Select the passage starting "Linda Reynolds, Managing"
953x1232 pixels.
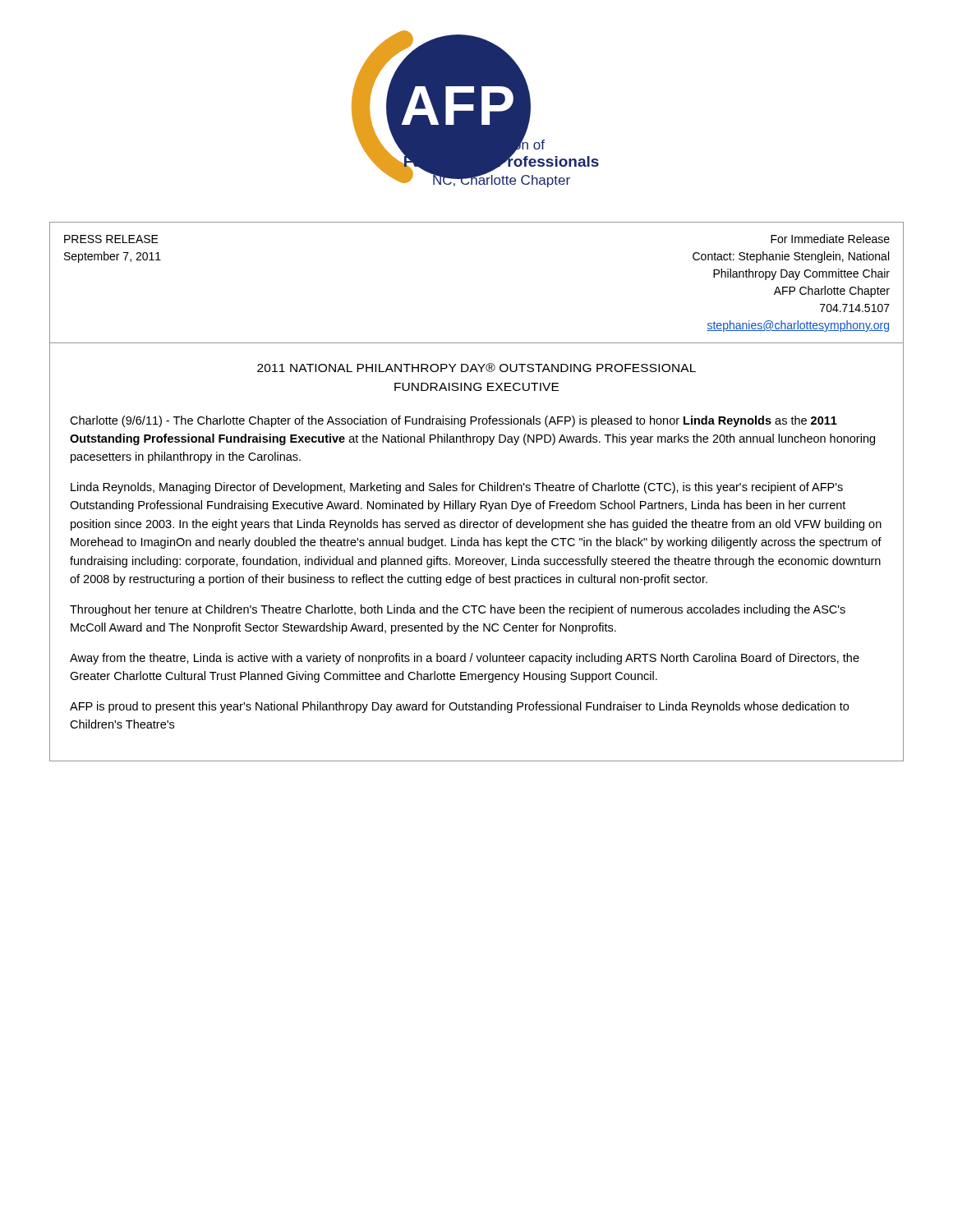pyautogui.click(x=476, y=533)
